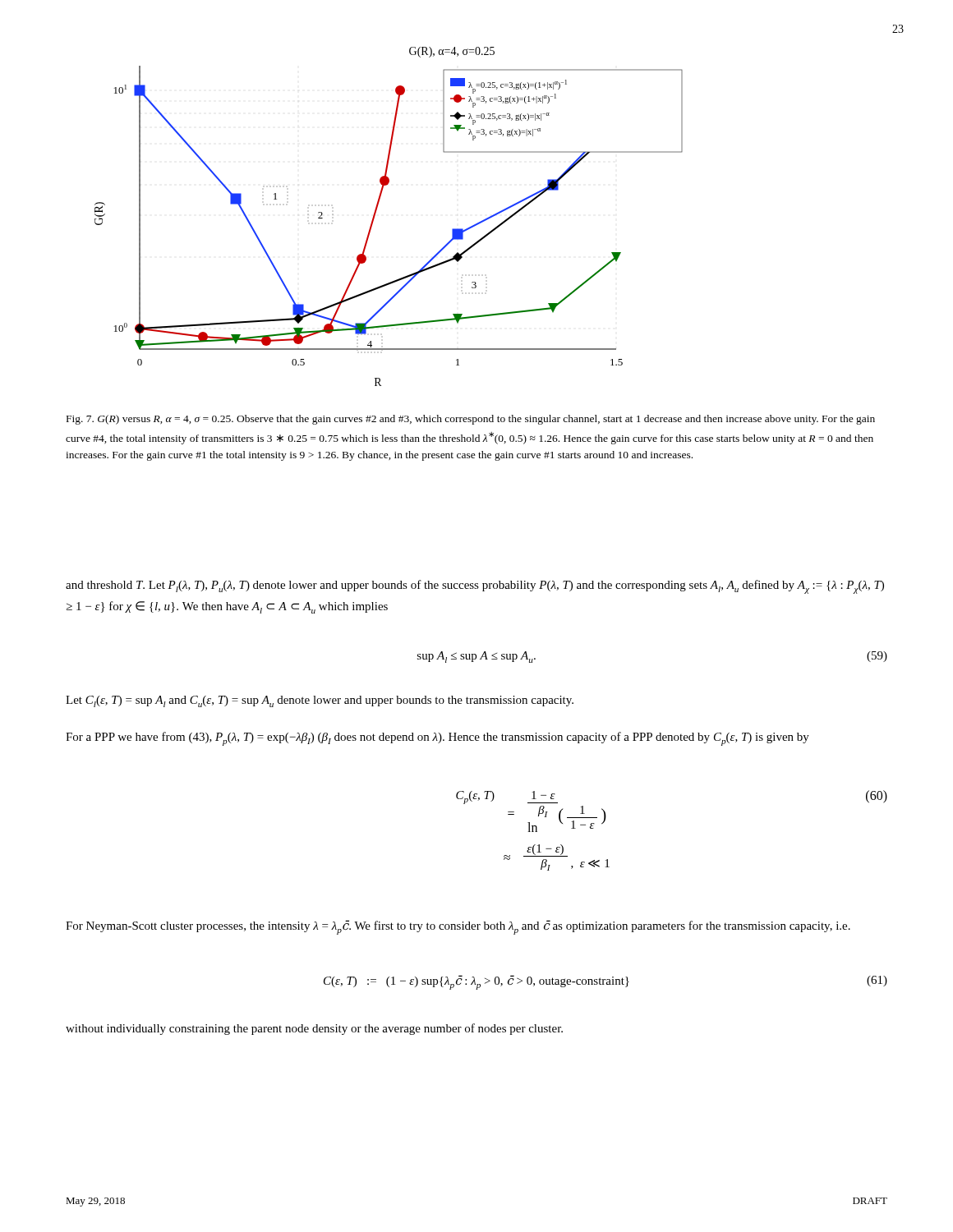Select the text starting "Let Cl(ε, T) = sup"
The width and height of the screenshot is (953, 1232).
click(320, 701)
